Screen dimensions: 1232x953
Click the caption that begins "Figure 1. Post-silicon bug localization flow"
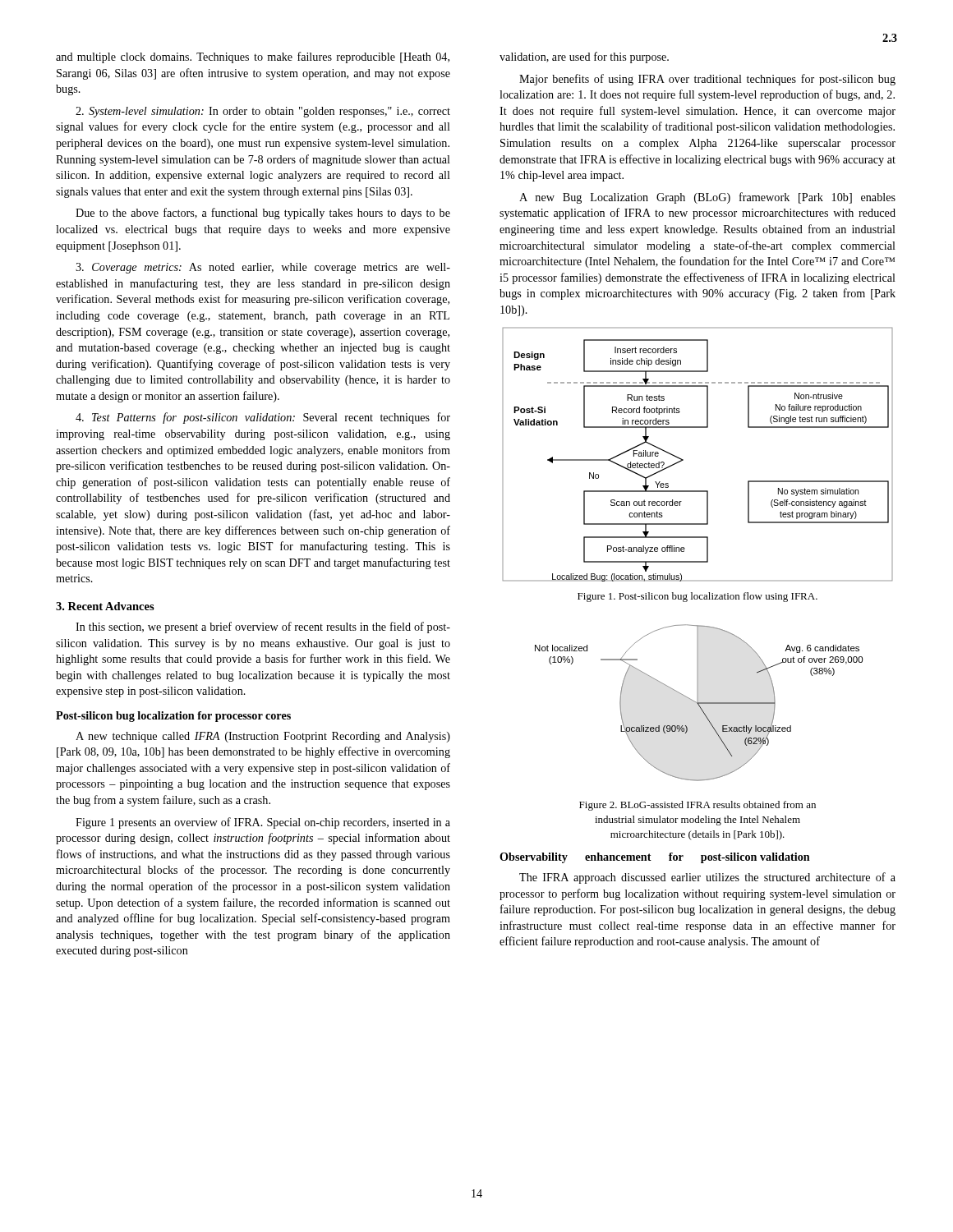(698, 596)
